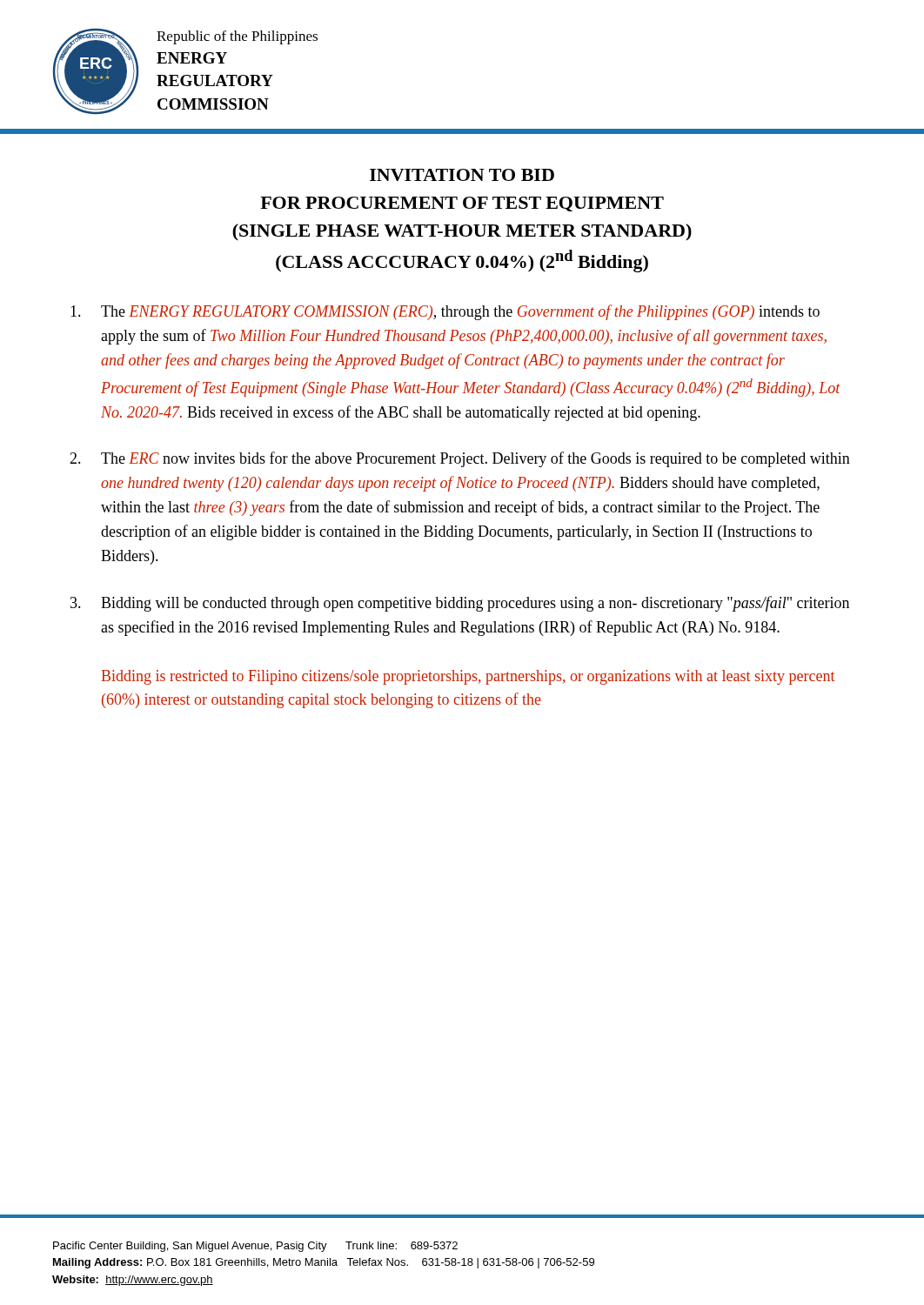Find the title on this page that starts "INVITATION TO BID FOR PROCUREMENT"
Image resolution: width=924 pixels, height=1305 pixels.
[x=462, y=218]
